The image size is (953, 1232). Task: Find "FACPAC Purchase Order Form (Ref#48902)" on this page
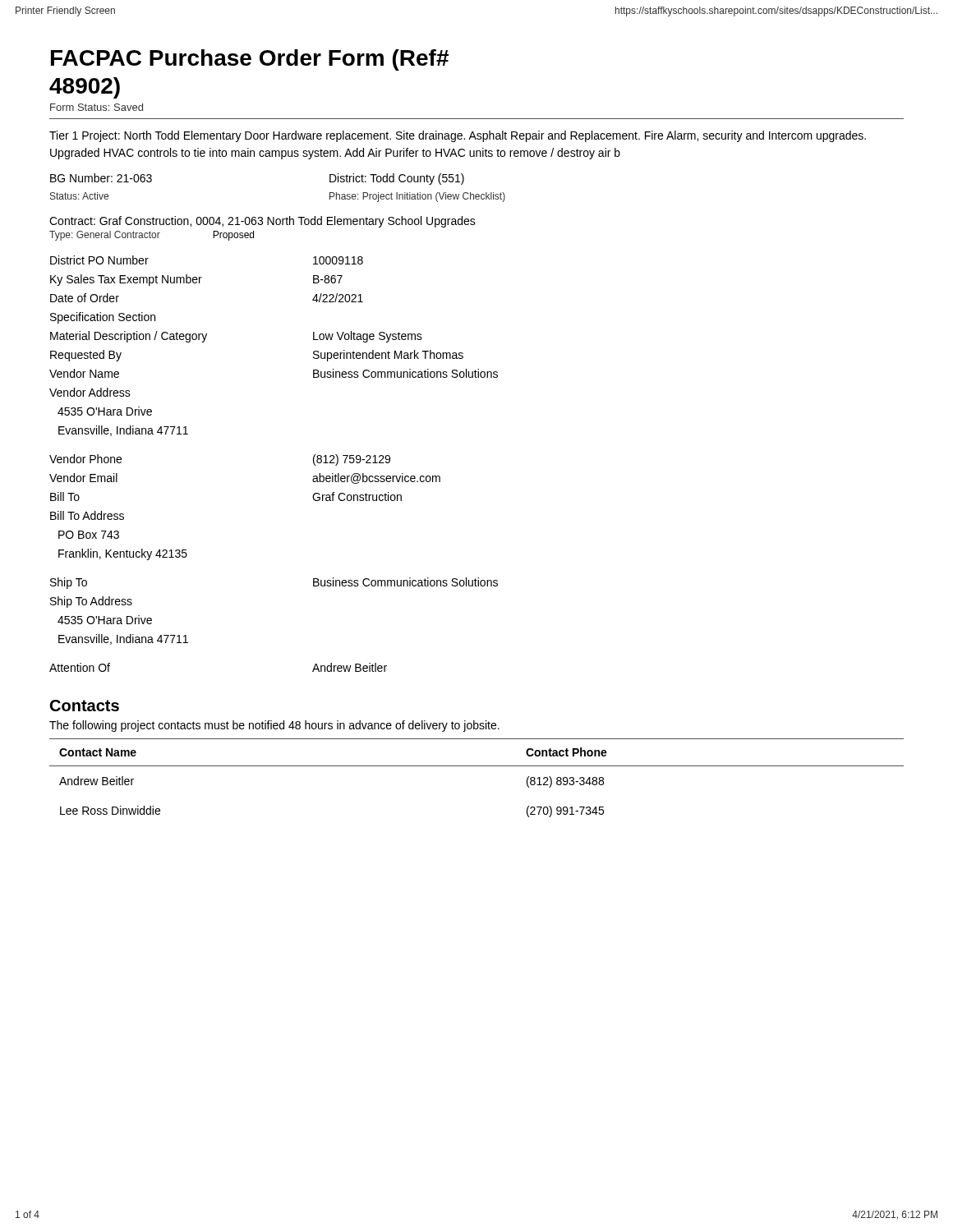(250, 60)
